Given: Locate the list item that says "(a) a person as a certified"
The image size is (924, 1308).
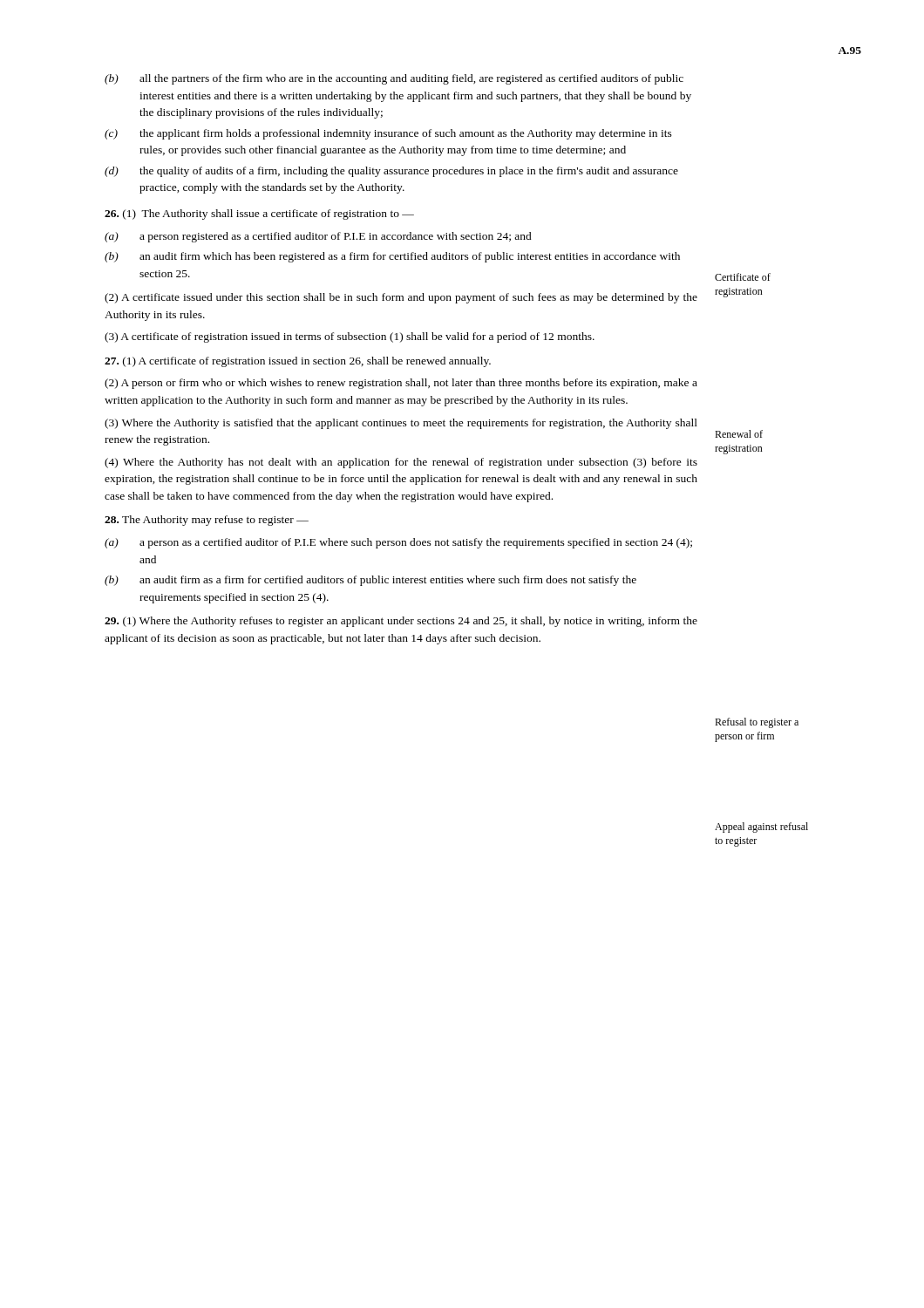Looking at the screenshot, I should tap(401, 551).
